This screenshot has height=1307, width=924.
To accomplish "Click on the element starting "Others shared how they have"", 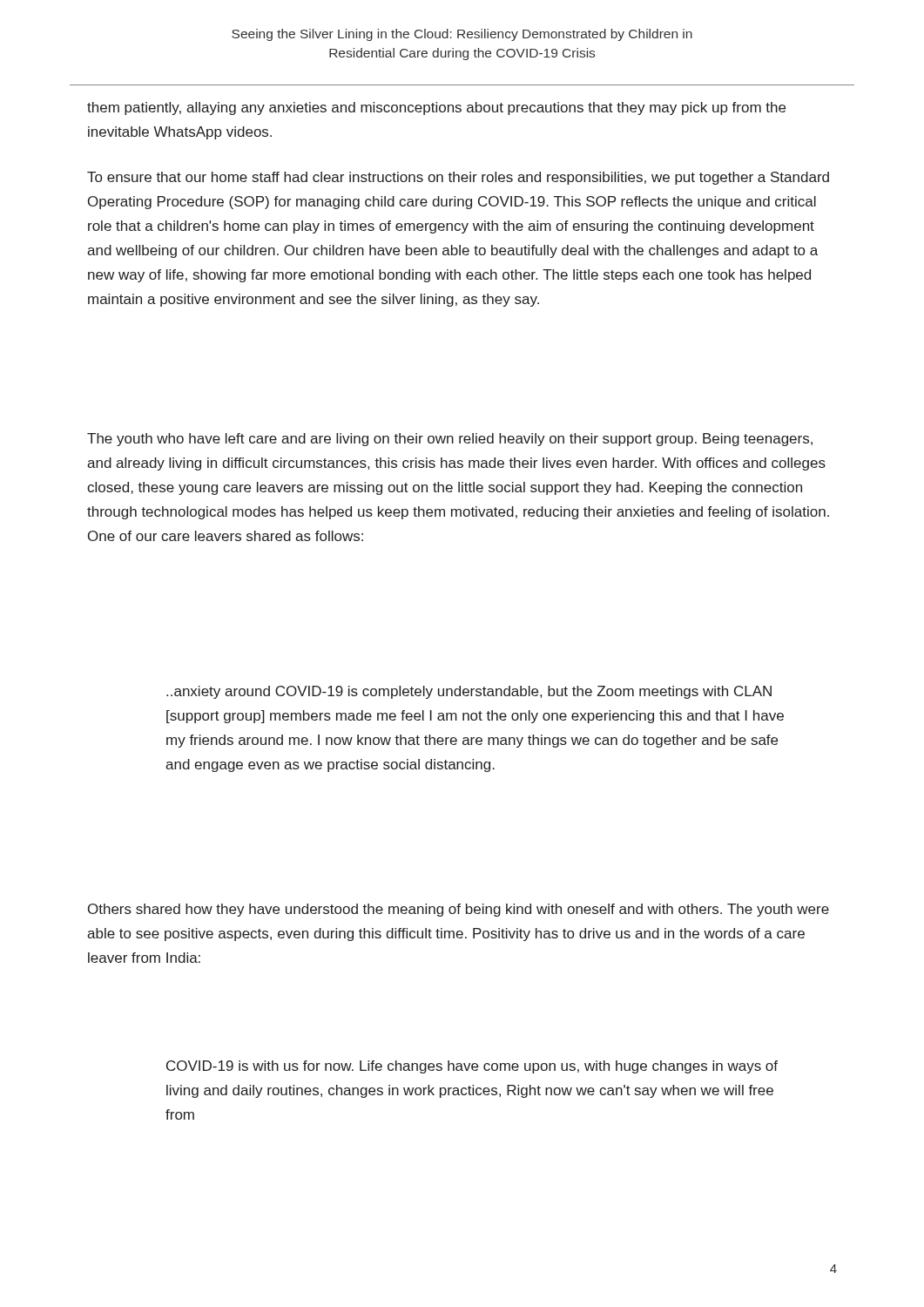I will click(458, 934).
